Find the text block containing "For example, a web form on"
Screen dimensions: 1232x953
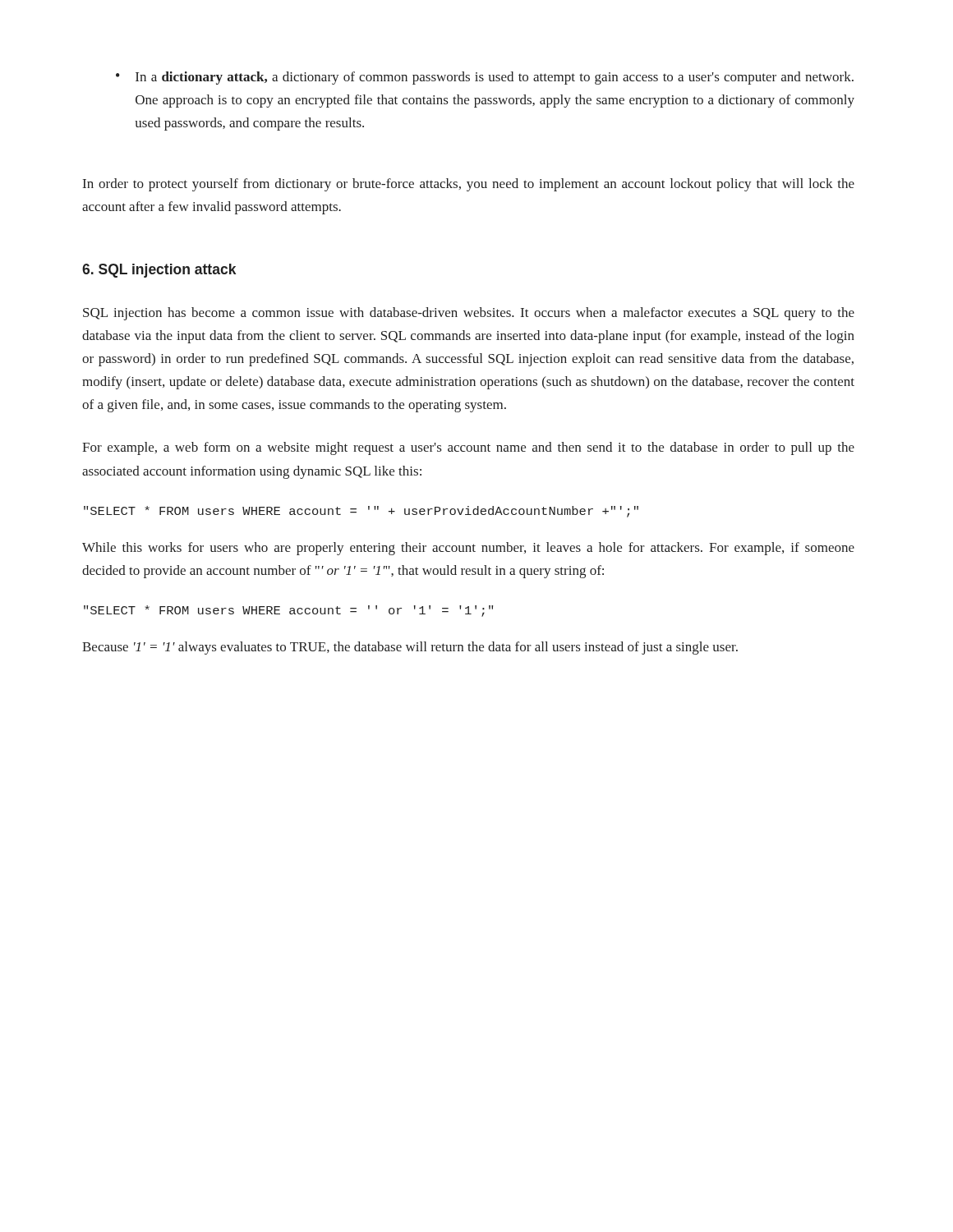tap(468, 459)
